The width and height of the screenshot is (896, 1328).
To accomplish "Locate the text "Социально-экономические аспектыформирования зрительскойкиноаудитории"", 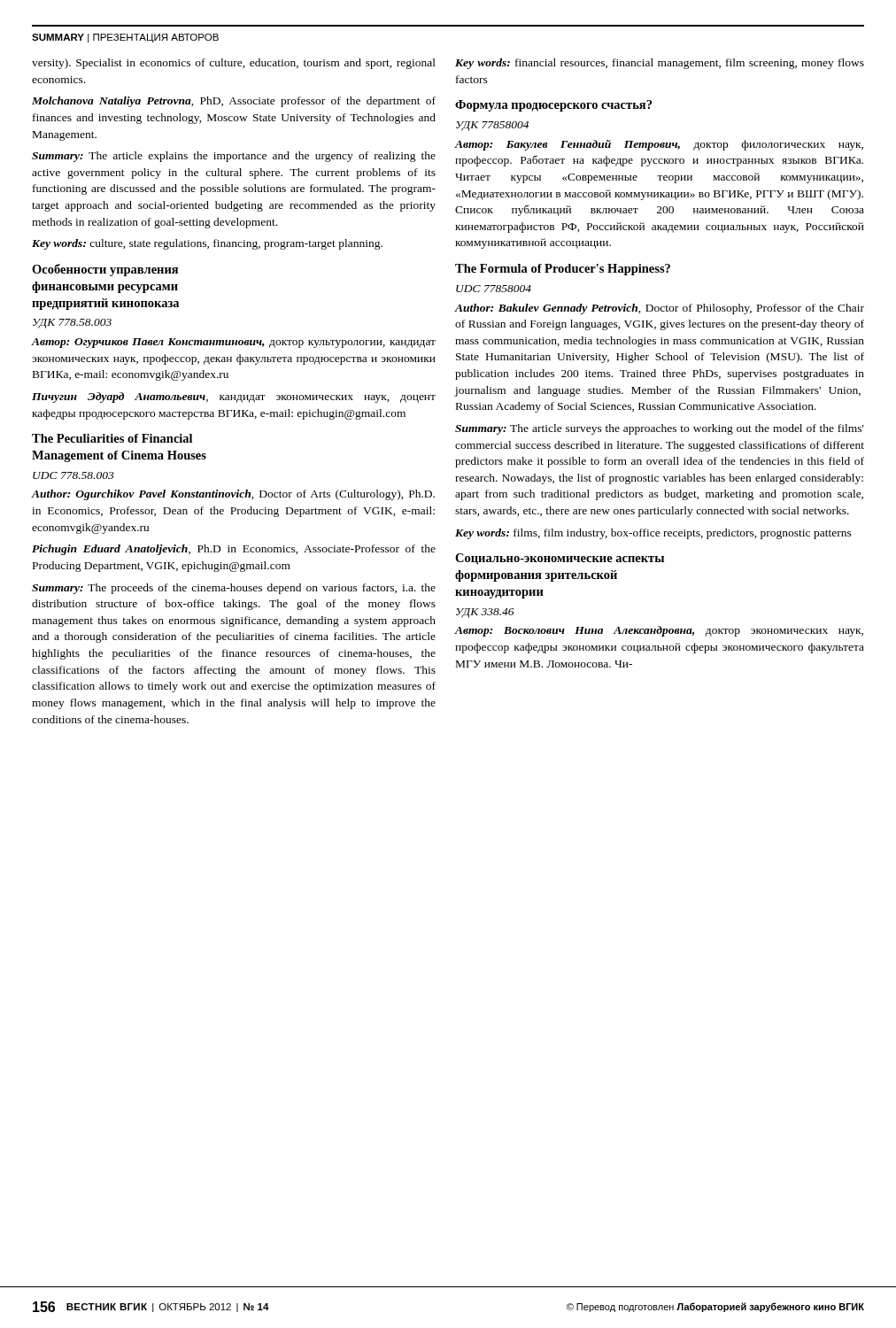I will 560,575.
